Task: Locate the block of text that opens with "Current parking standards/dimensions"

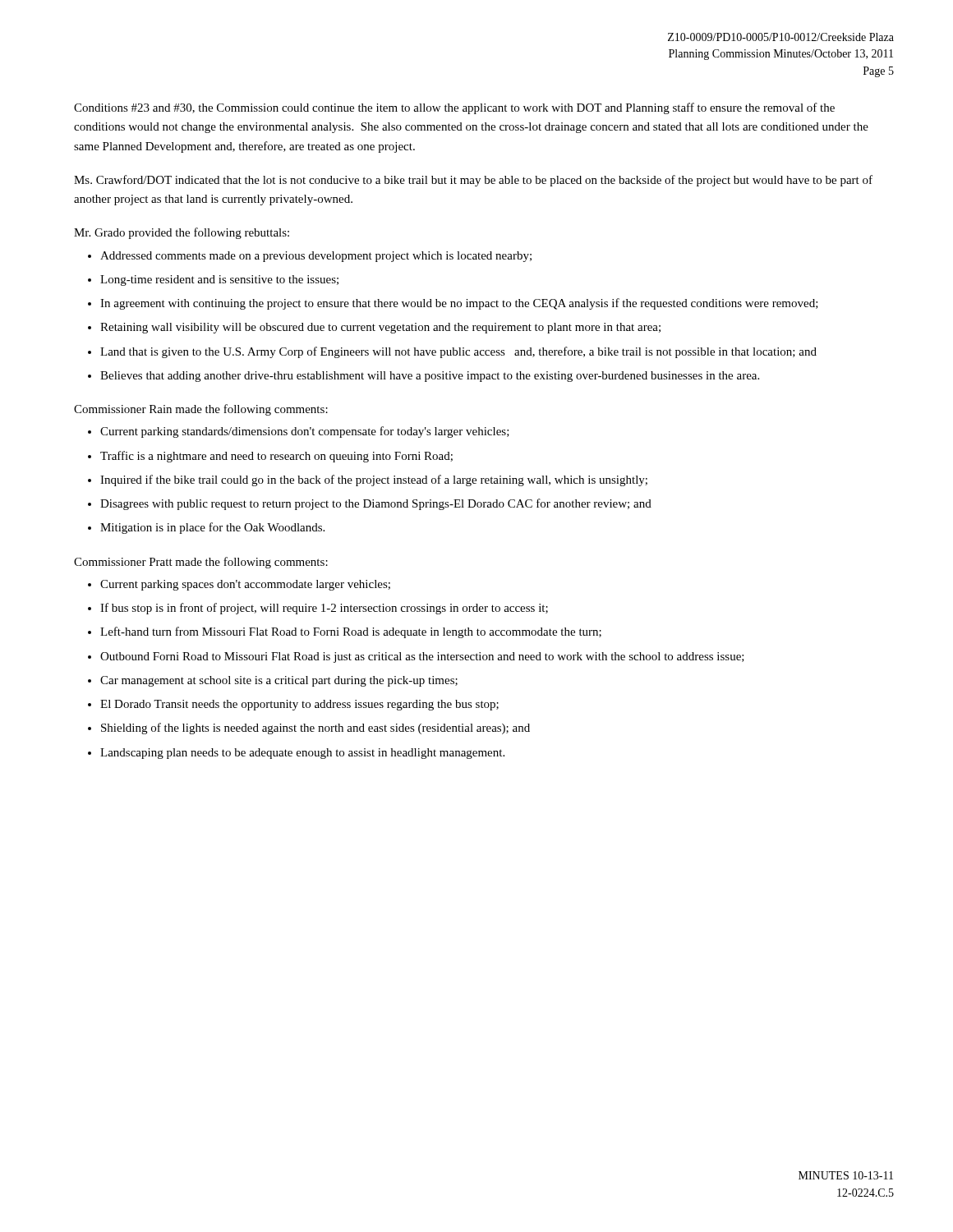Action: click(305, 431)
